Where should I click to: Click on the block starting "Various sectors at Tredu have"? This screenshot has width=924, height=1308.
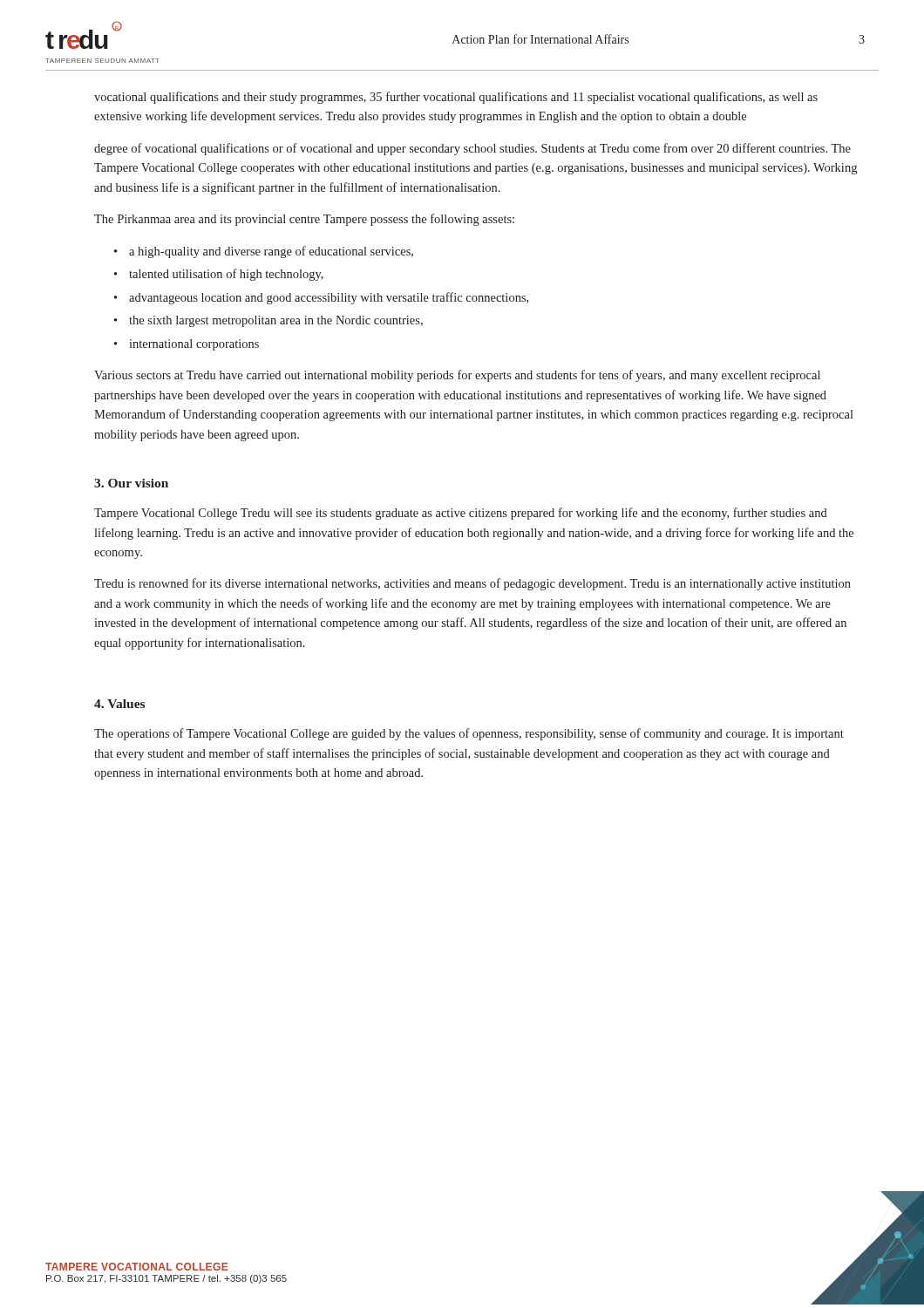pos(474,404)
